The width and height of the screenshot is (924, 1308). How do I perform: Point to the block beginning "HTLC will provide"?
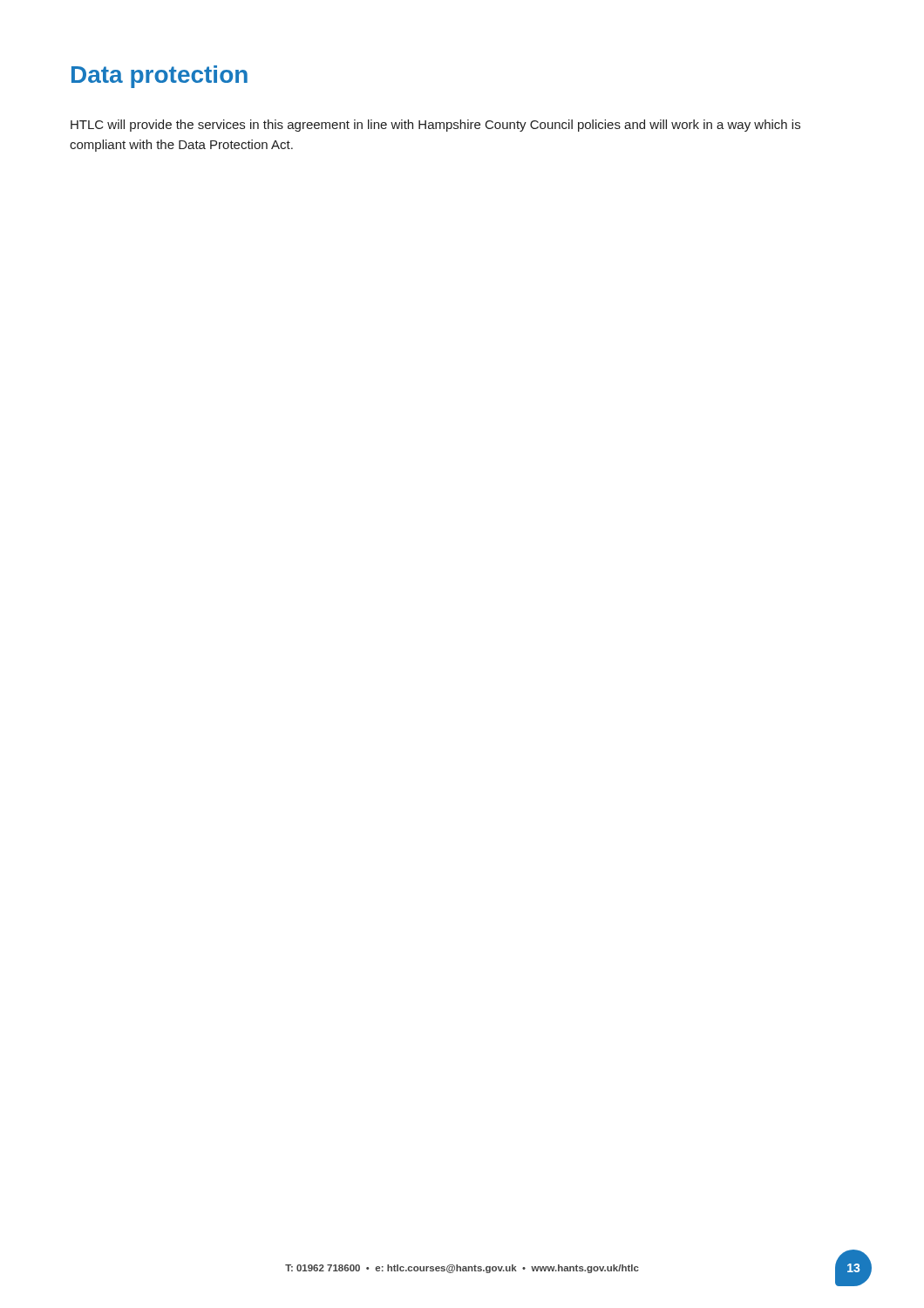pyautogui.click(x=435, y=134)
